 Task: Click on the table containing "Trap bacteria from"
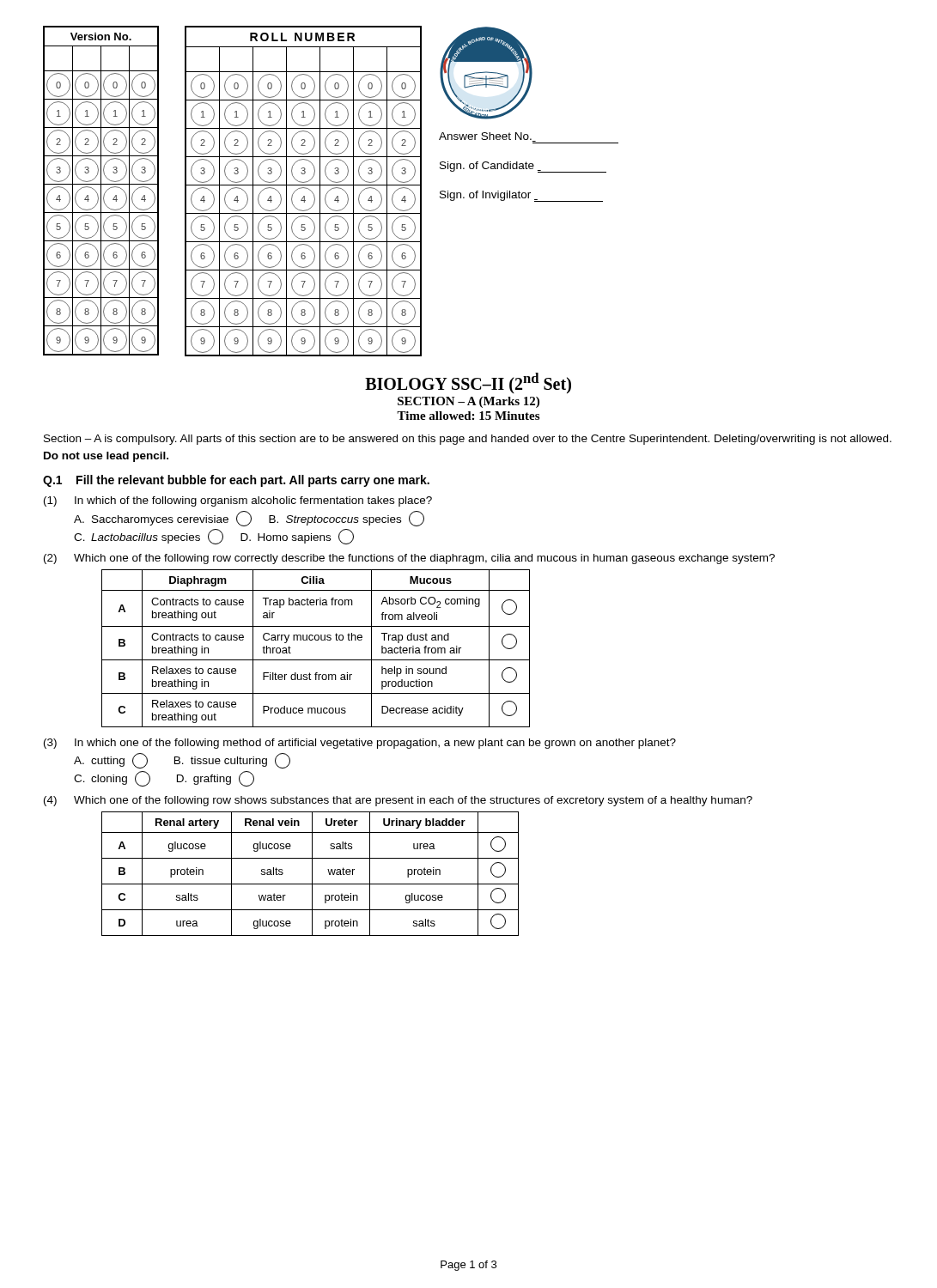(484, 648)
